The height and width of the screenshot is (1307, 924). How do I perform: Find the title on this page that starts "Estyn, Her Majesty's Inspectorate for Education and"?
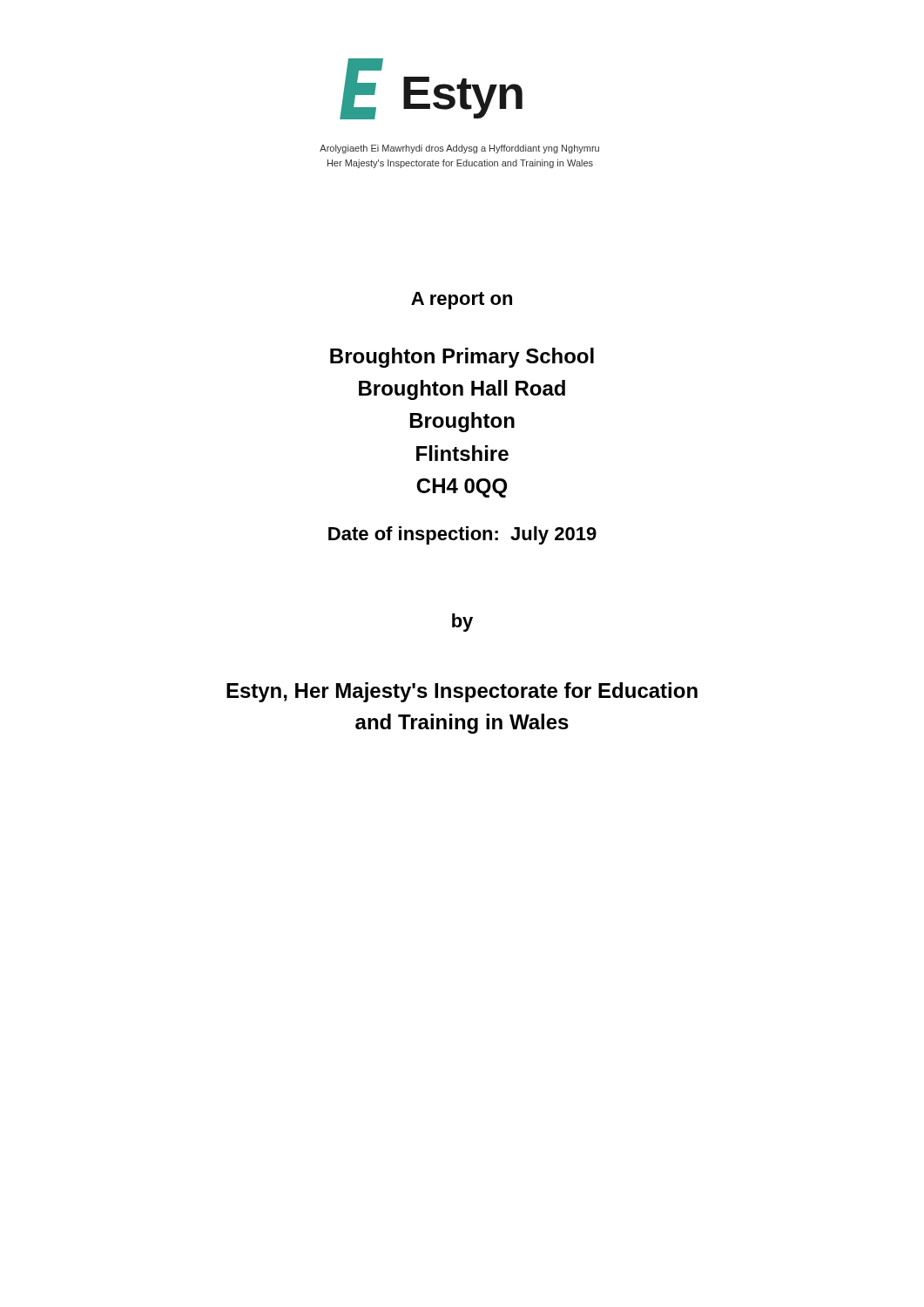[x=462, y=706]
